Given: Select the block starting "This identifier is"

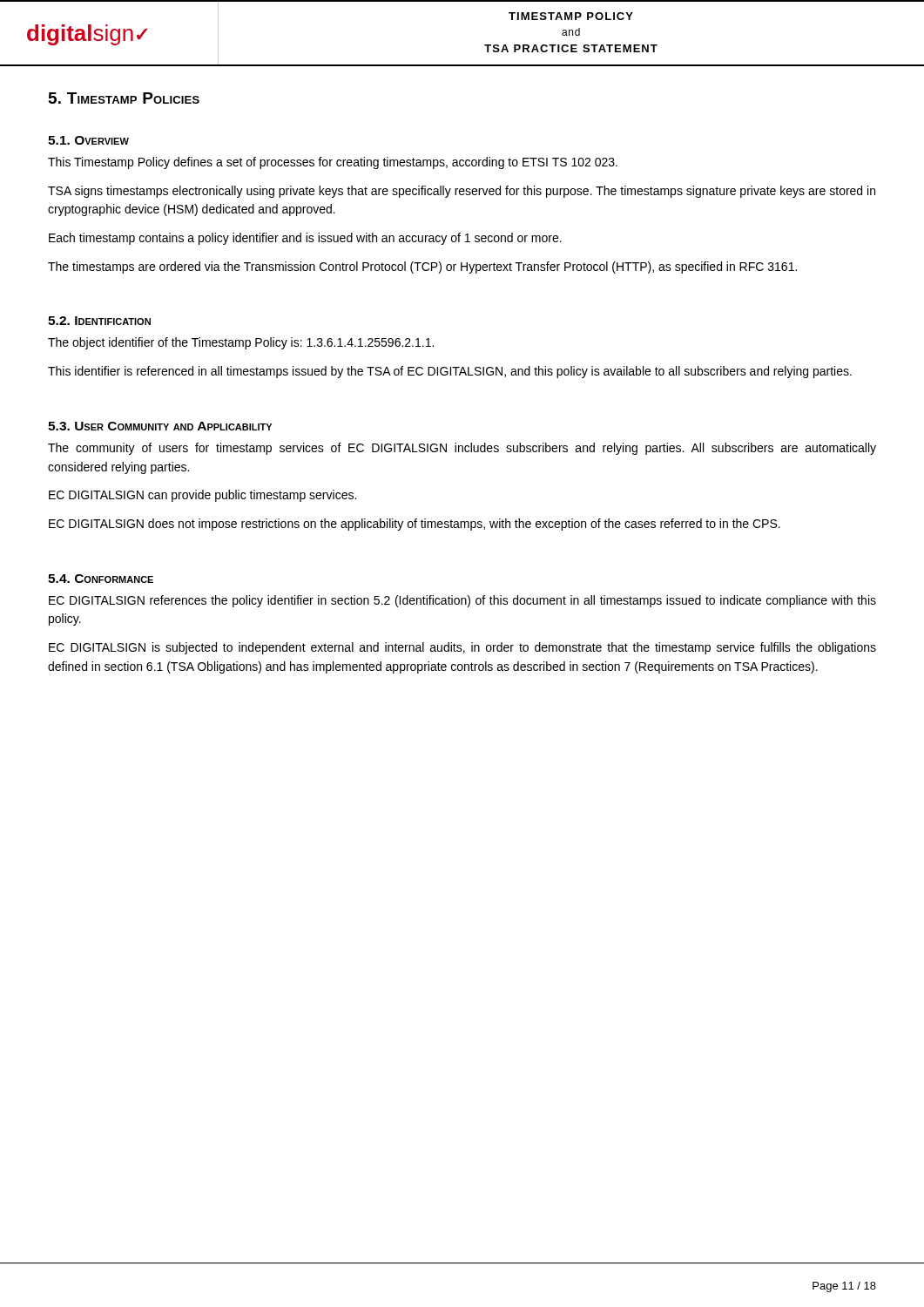Looking at the screenshot, I should tap(450, 371).
